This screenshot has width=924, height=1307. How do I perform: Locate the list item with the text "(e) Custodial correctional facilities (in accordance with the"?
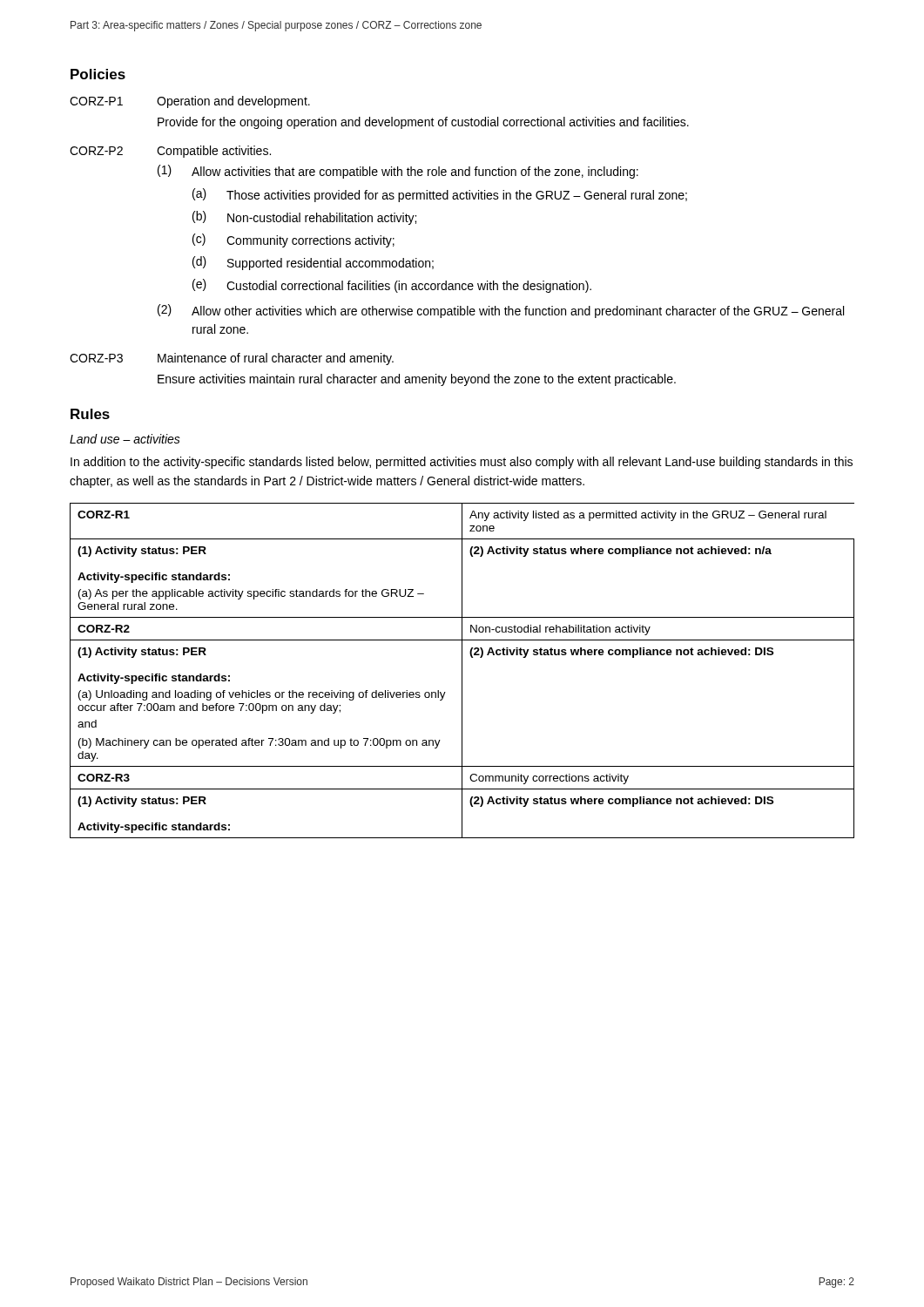392,286
